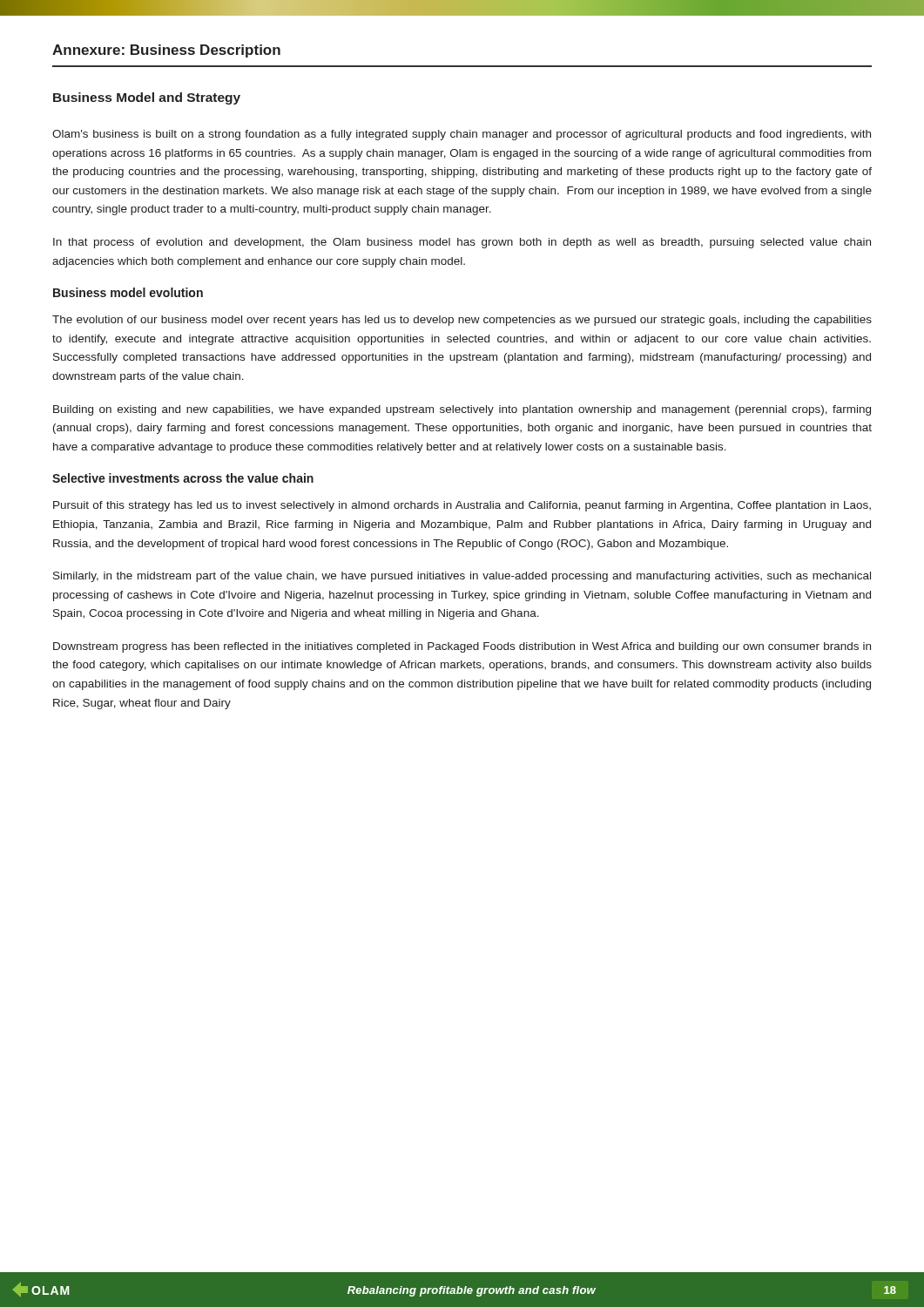Click the passage that begins "In that process of evolution"
924x1307 pixels.
point(462,251)
